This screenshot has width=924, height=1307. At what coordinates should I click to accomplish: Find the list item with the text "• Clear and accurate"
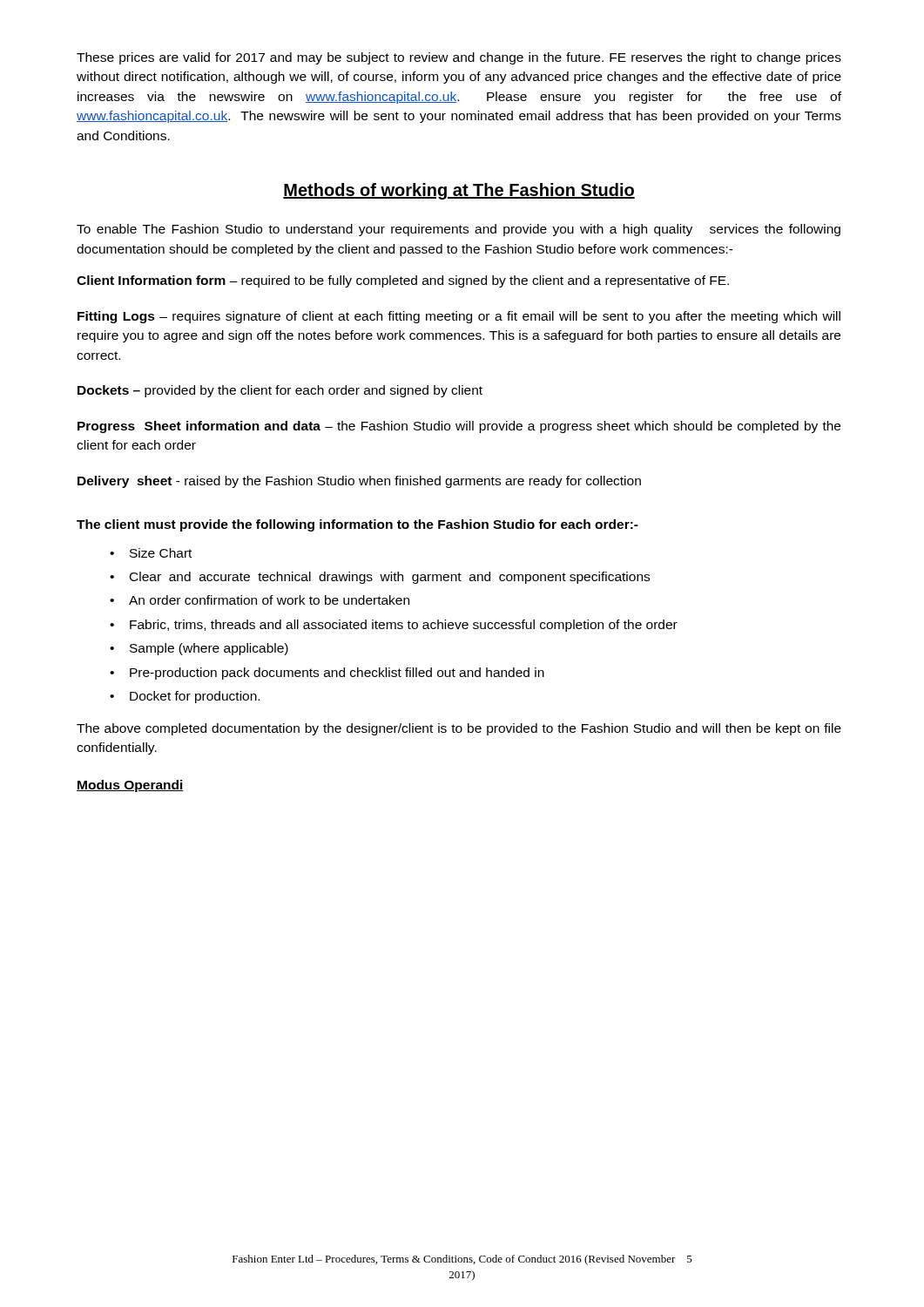click(476, 577)
